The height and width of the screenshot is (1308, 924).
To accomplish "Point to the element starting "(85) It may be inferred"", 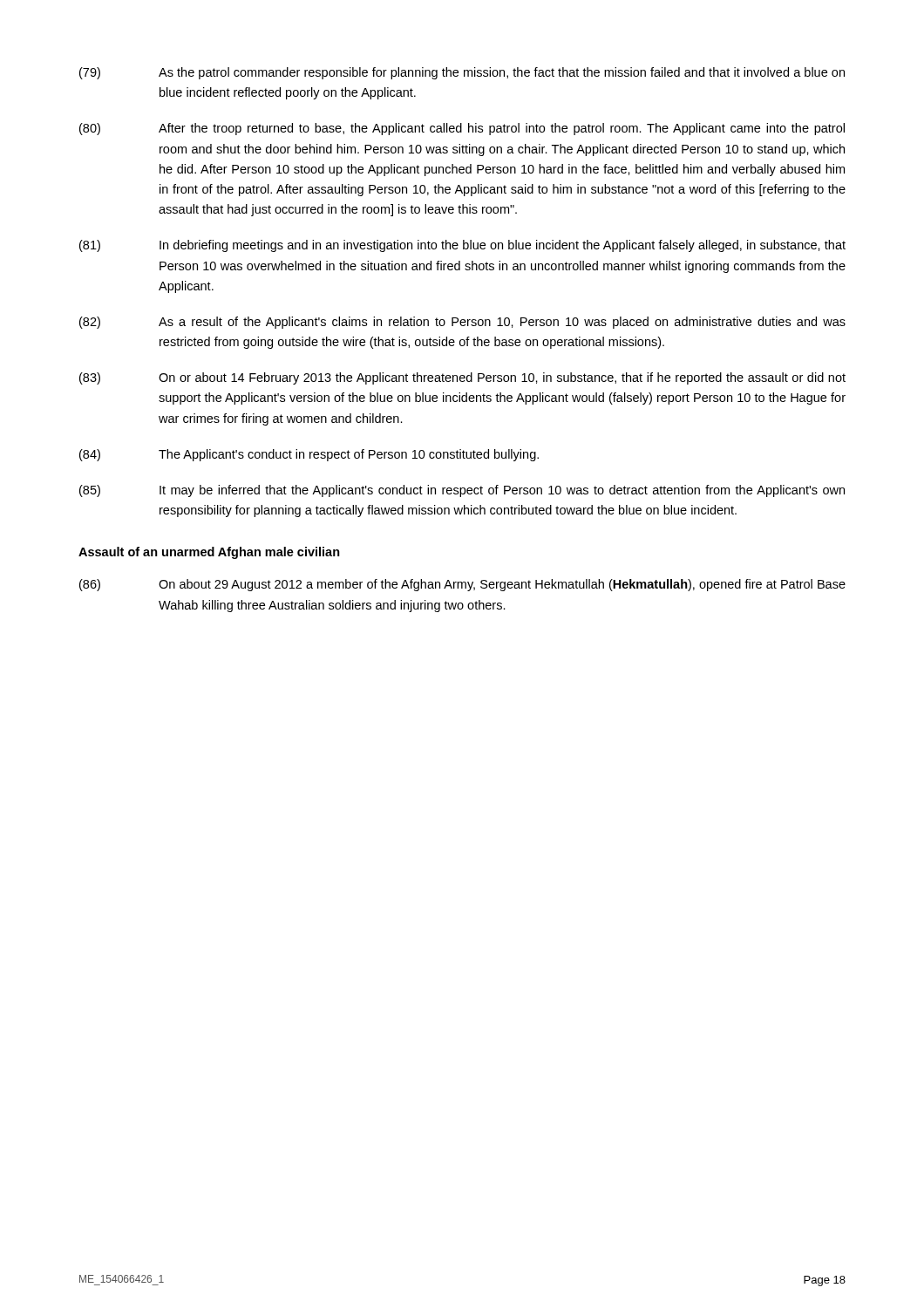I will (x=462, y=501).
